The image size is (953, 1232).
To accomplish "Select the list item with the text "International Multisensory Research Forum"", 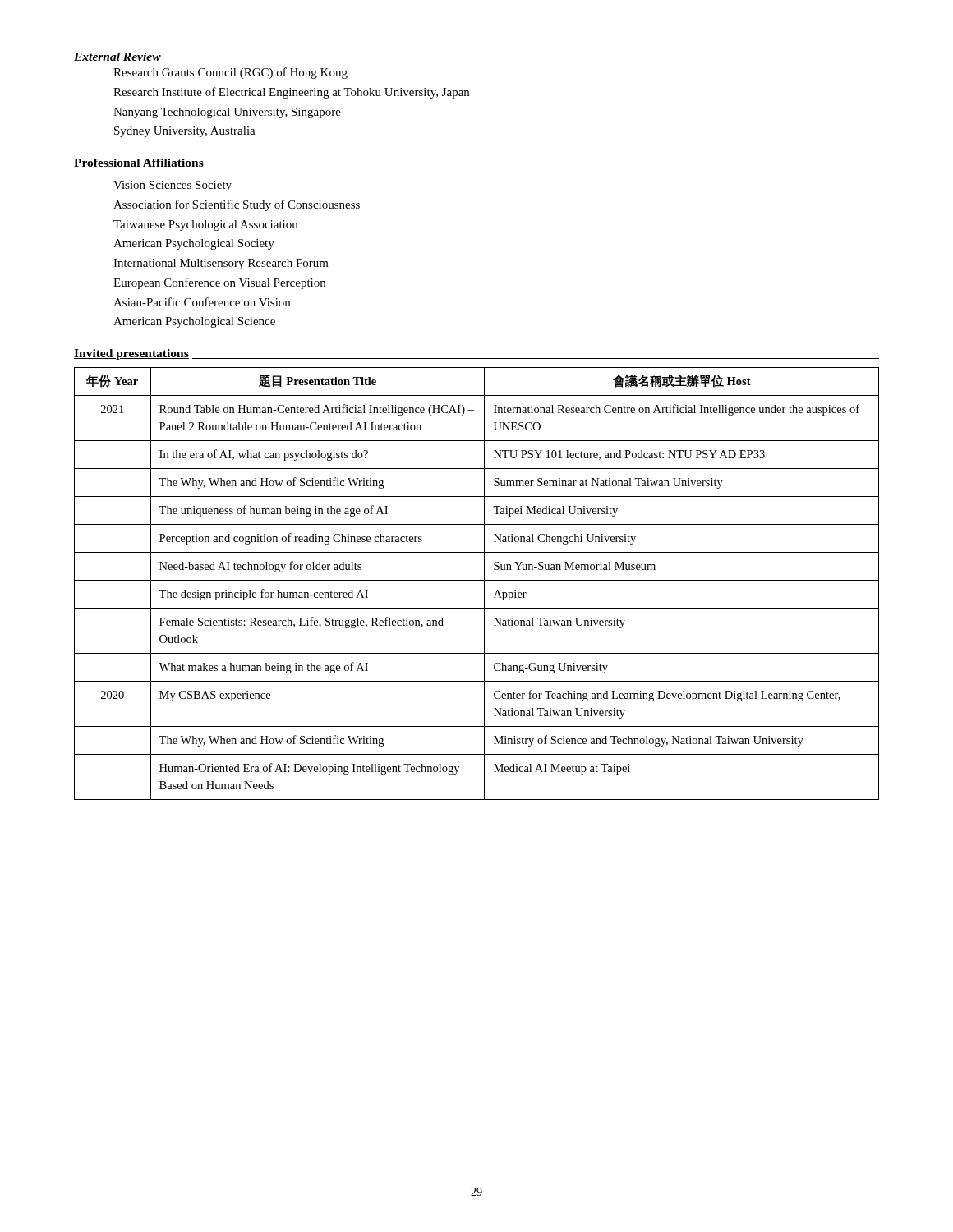I will 221,263.
